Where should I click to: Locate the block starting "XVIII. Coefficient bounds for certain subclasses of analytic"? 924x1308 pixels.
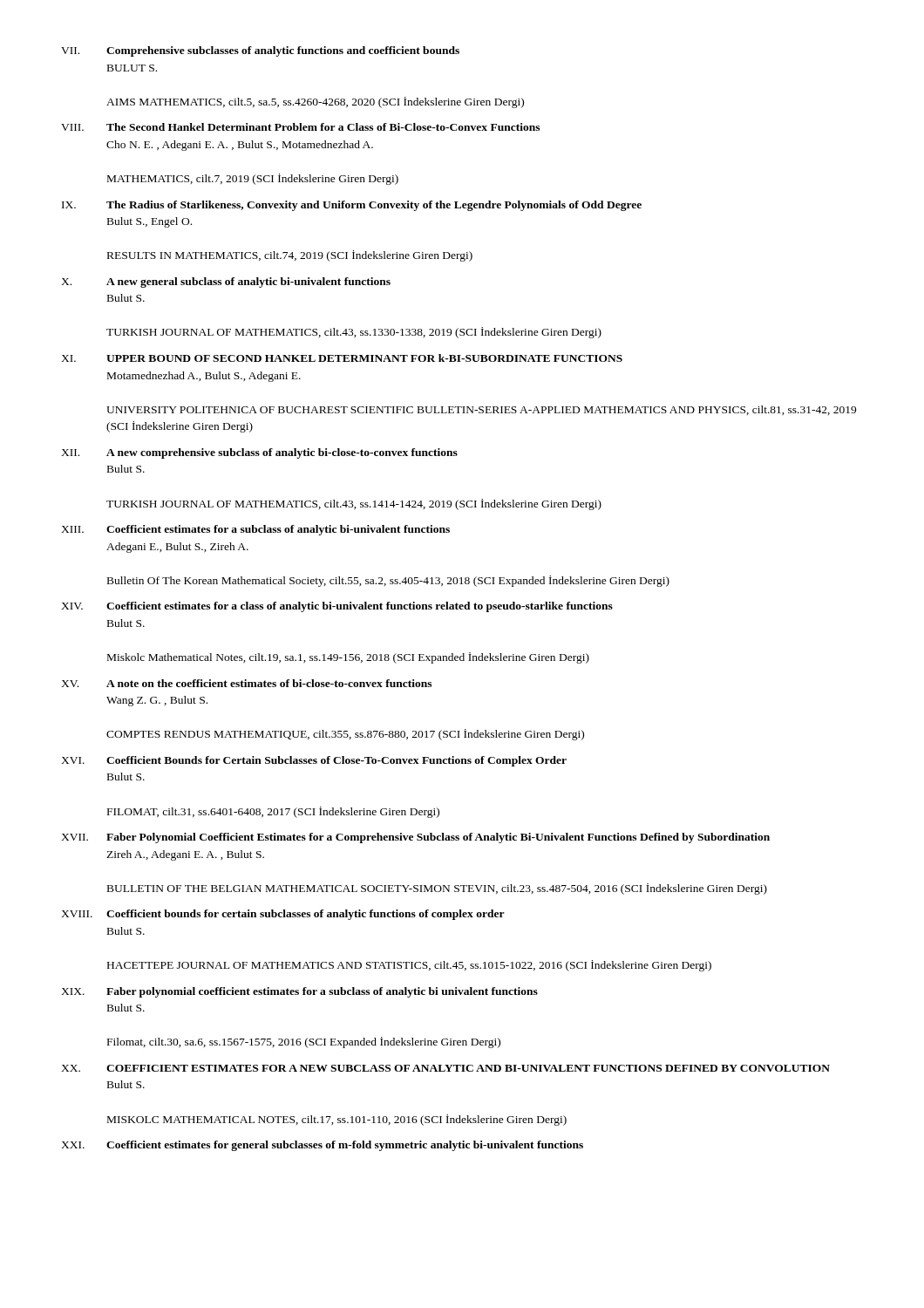[x=283, y=915]
